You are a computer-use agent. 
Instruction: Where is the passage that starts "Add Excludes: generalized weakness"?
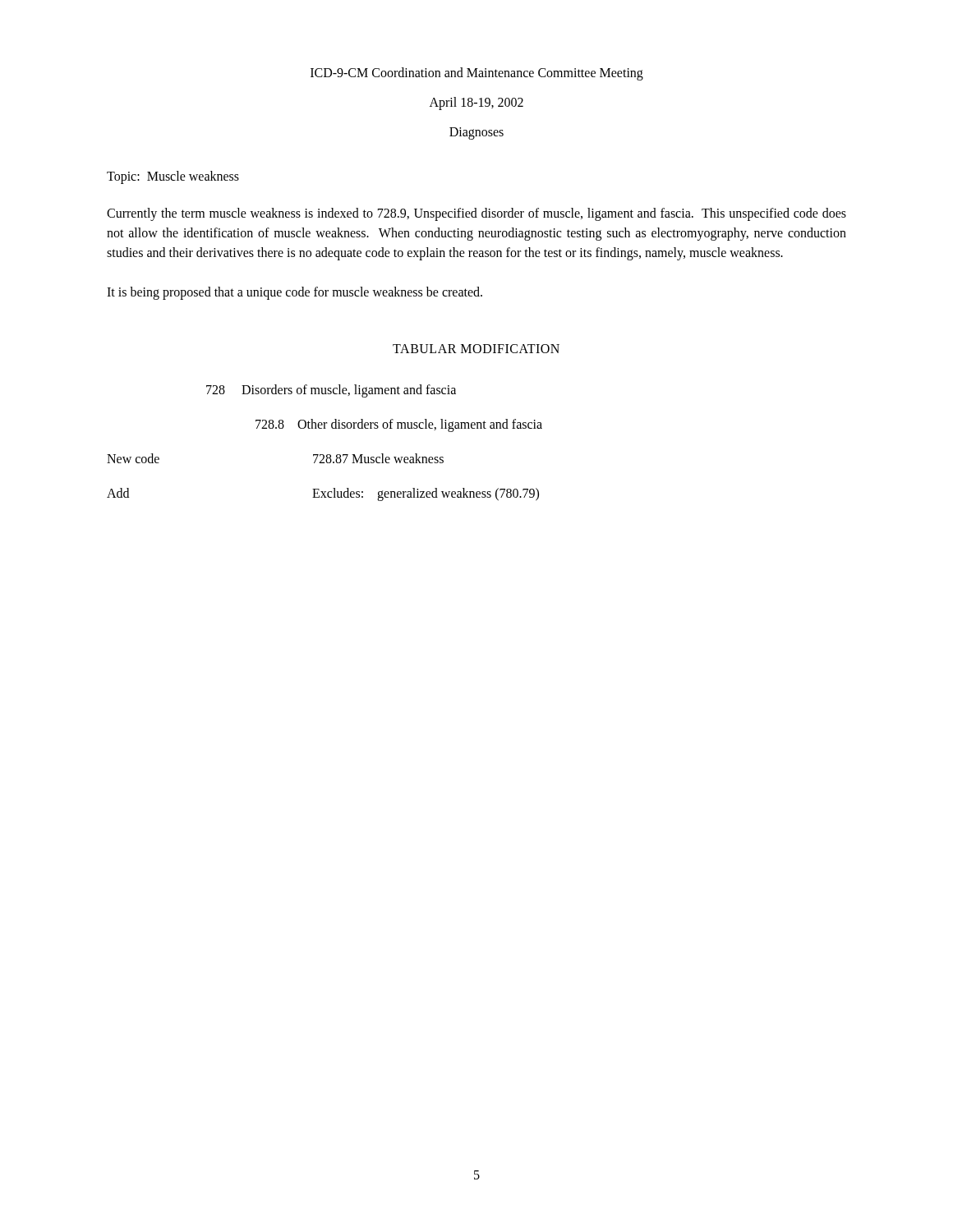point(323,494)
